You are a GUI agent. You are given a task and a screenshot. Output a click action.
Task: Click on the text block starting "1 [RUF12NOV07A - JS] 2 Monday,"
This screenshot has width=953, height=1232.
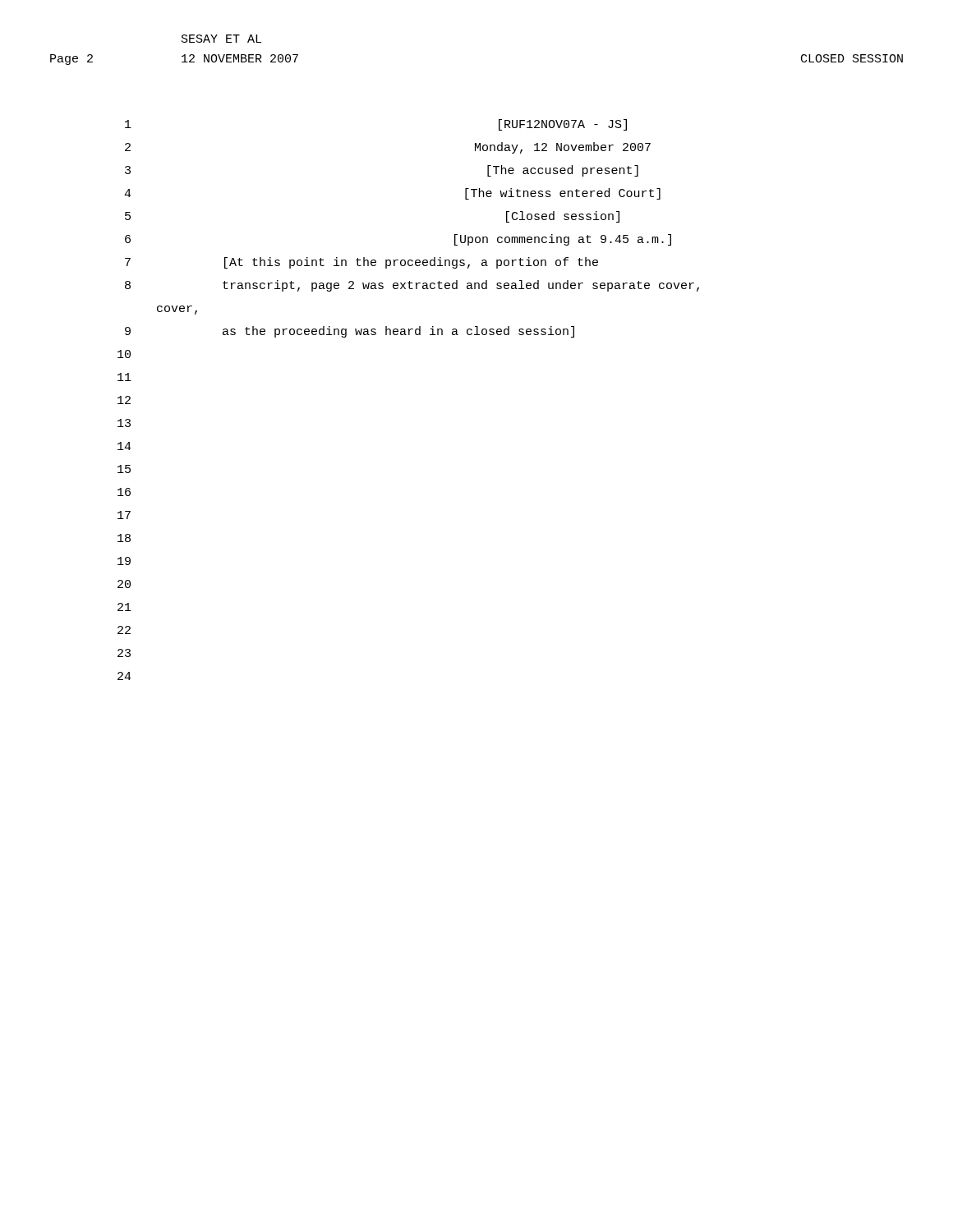tap(128, 124)
